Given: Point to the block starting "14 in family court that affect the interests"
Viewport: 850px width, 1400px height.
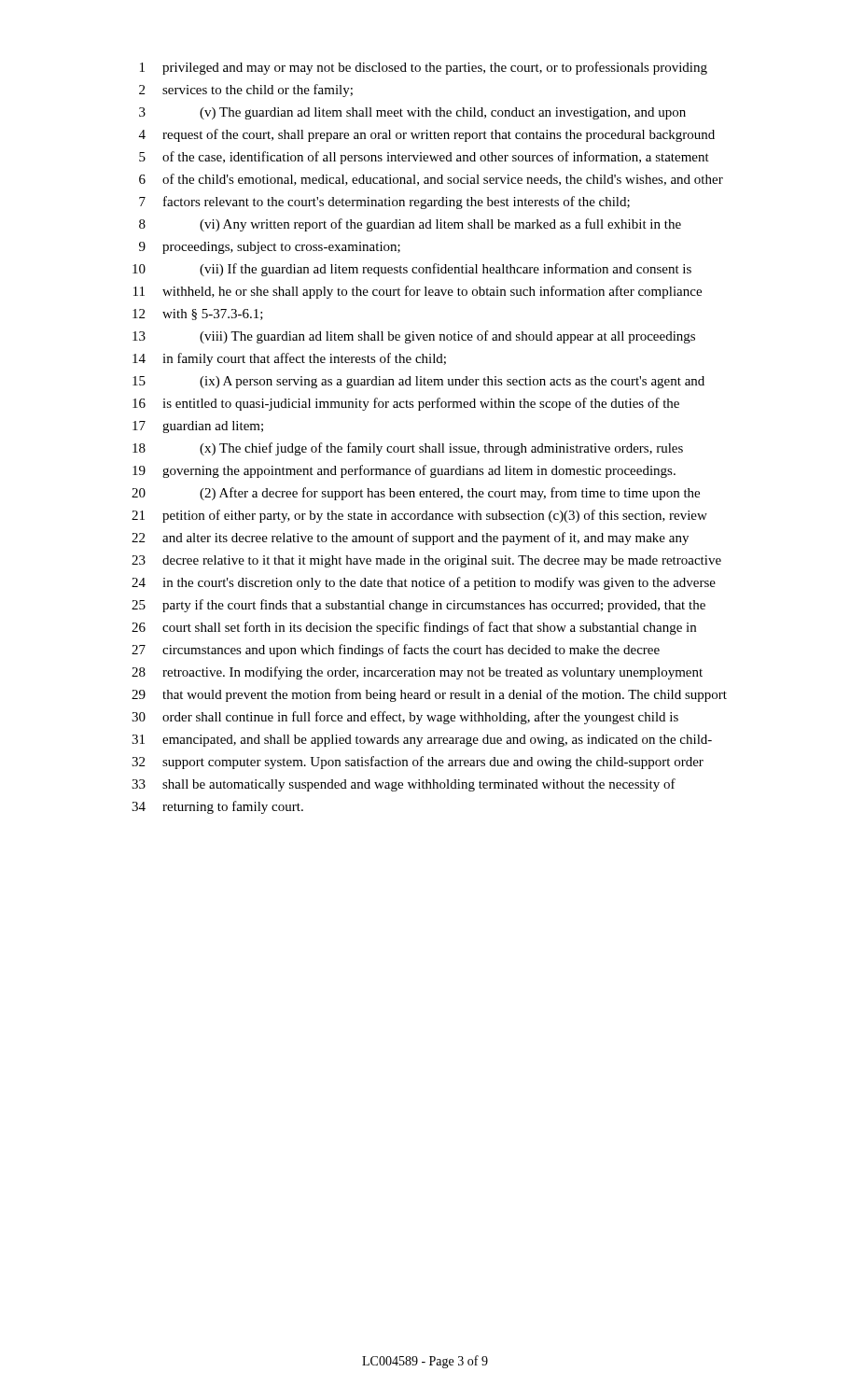Looking at the screenshot, I should point(425,358).
